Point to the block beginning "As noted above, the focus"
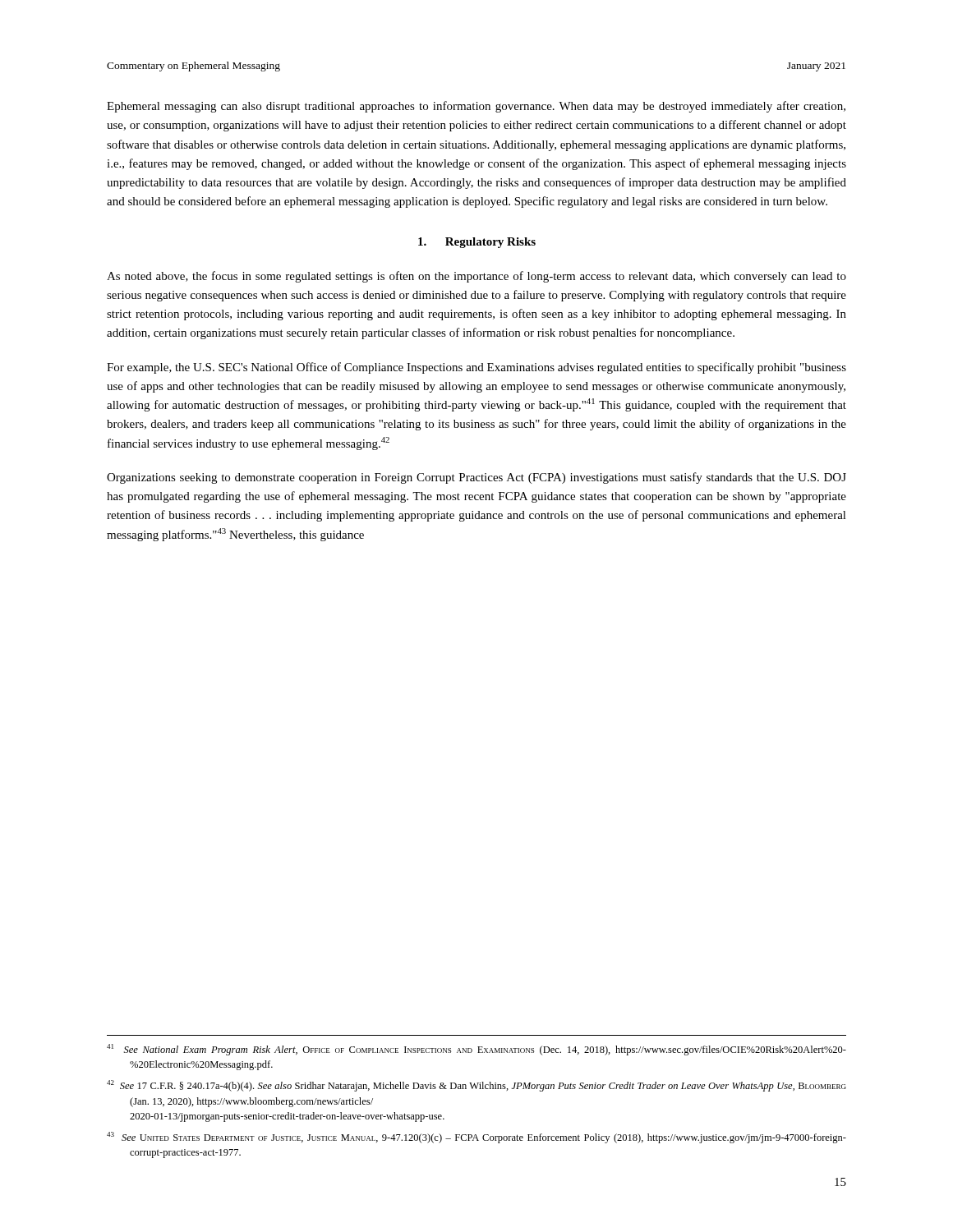This screenshot has height=1232, width=953. (476, 304)
